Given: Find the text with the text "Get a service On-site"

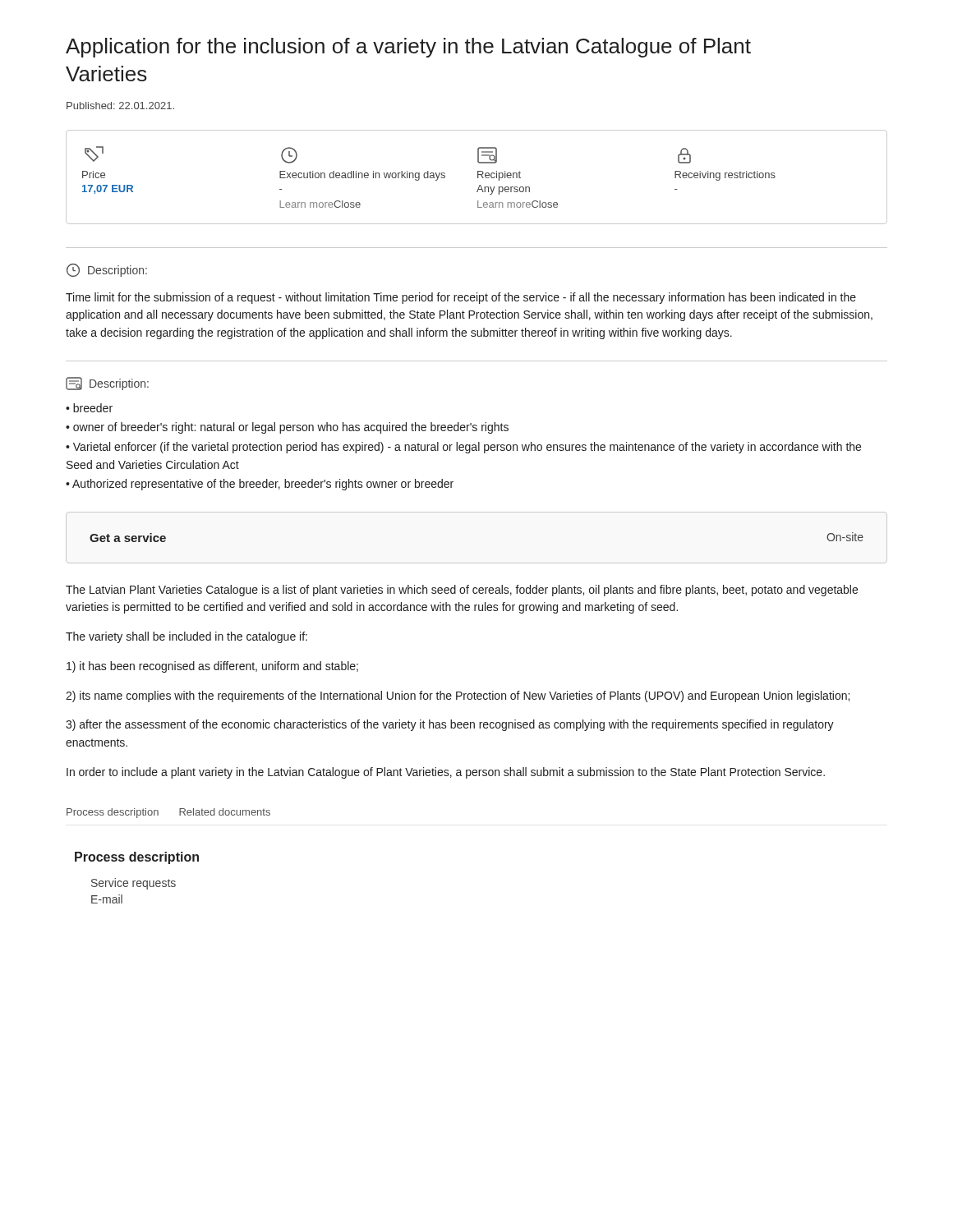Looking at the screenshot, I should coord(476,537).
